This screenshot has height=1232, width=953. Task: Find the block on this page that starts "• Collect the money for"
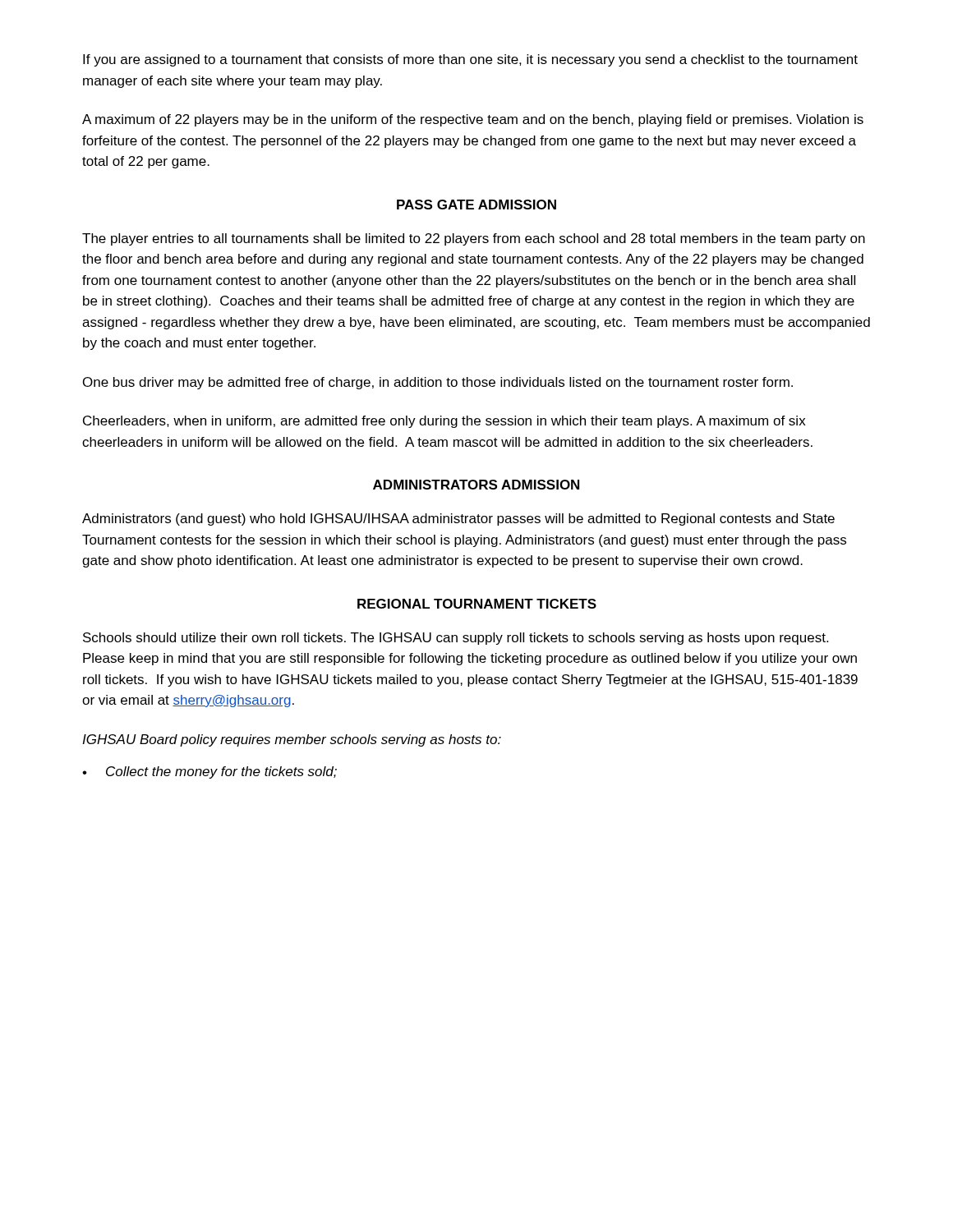click(x=210, y=772)
